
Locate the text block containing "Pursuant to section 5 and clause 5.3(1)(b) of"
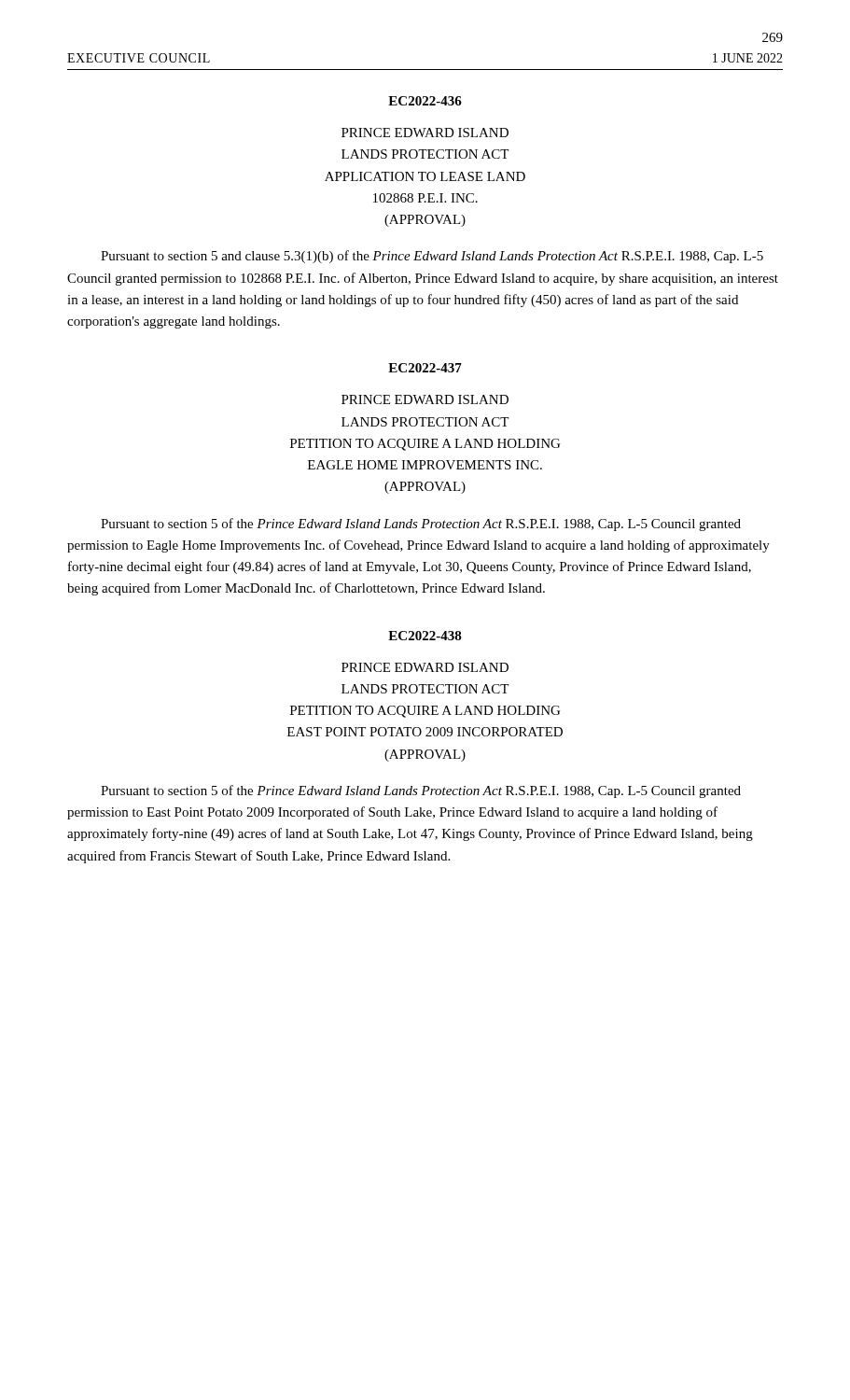click(423, 289)
